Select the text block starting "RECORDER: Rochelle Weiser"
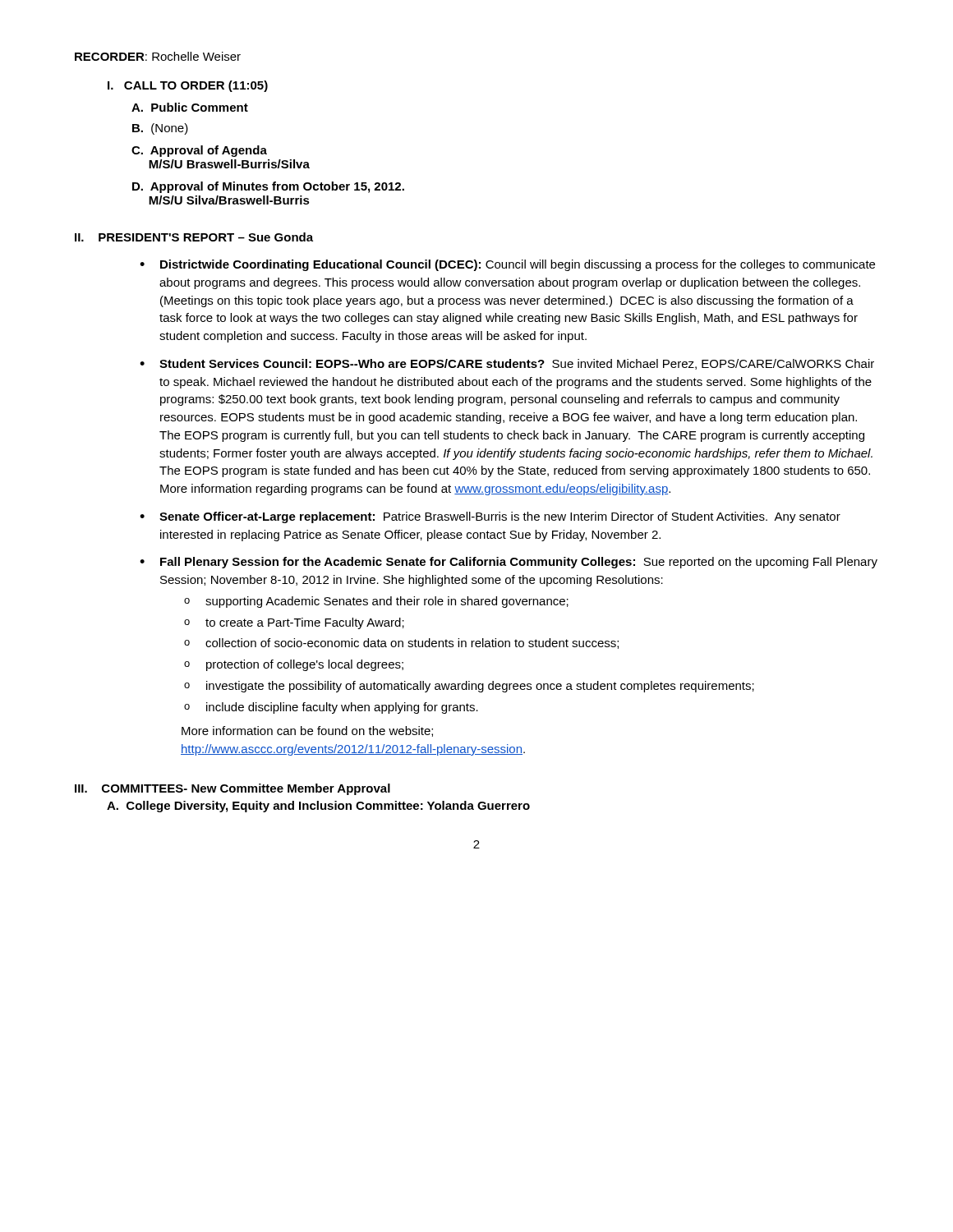The height and width of the screenshot is (1232, 953). pyautogui.click(x=157, y=56)
